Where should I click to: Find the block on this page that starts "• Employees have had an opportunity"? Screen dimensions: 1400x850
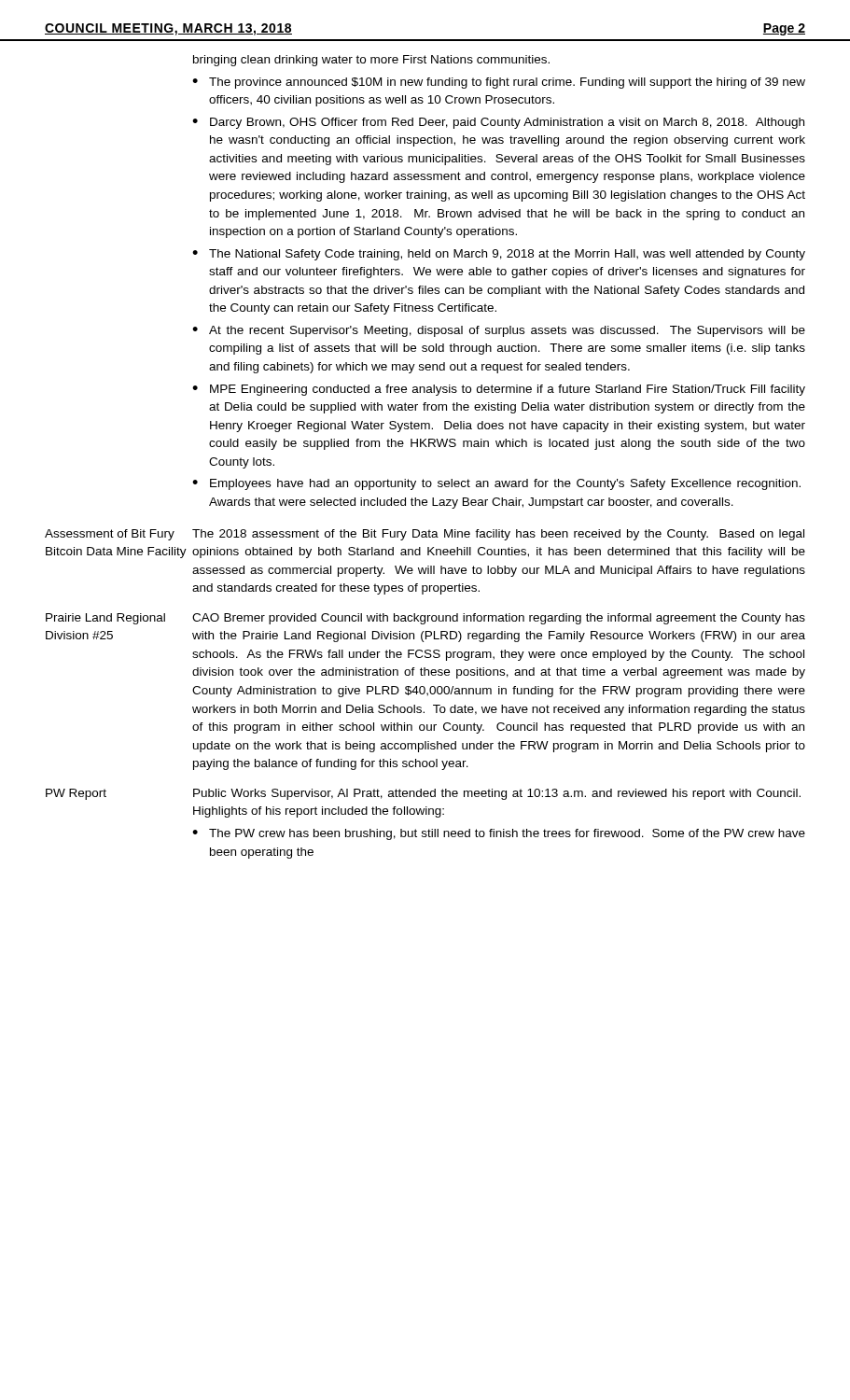pyautogui.click(x=499, y=493)
